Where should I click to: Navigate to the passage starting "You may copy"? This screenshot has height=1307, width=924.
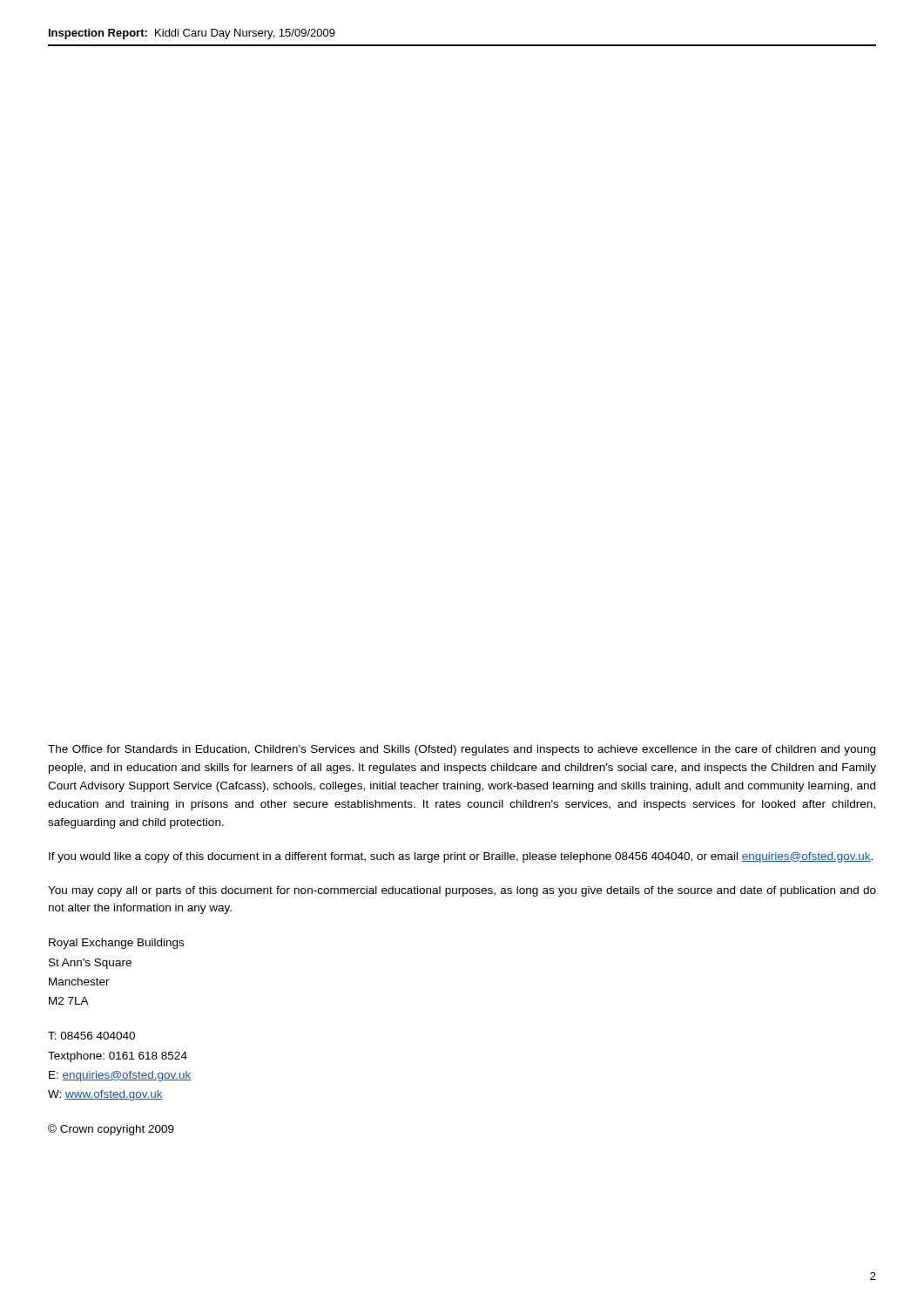click(462, 899)
